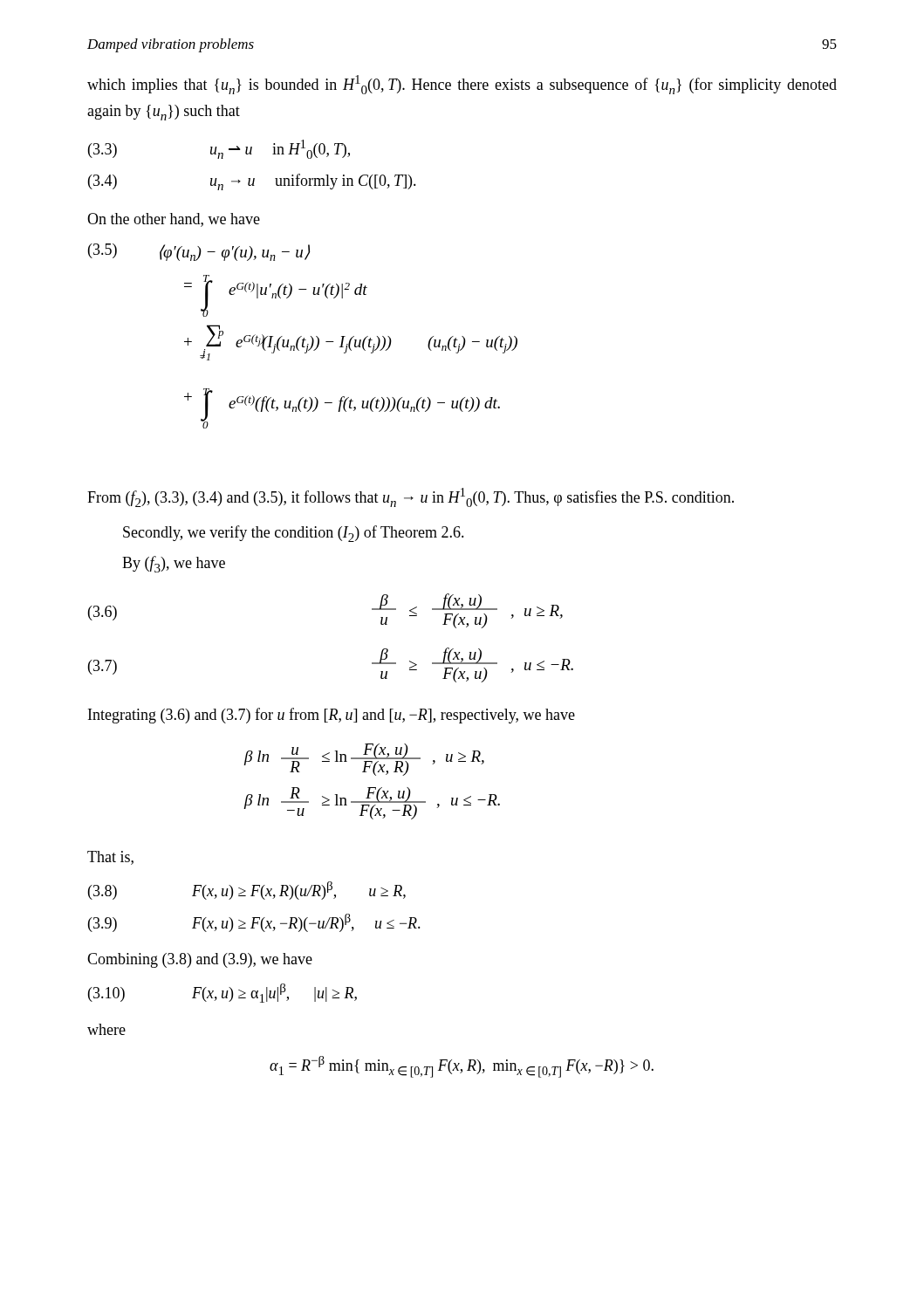Image resolution: width=924 pixels, height=1309 pixels.
Task: Find the text block starting "(3.3) un ⇀ u in H10(0, T),"
Action: pos(219,149)
